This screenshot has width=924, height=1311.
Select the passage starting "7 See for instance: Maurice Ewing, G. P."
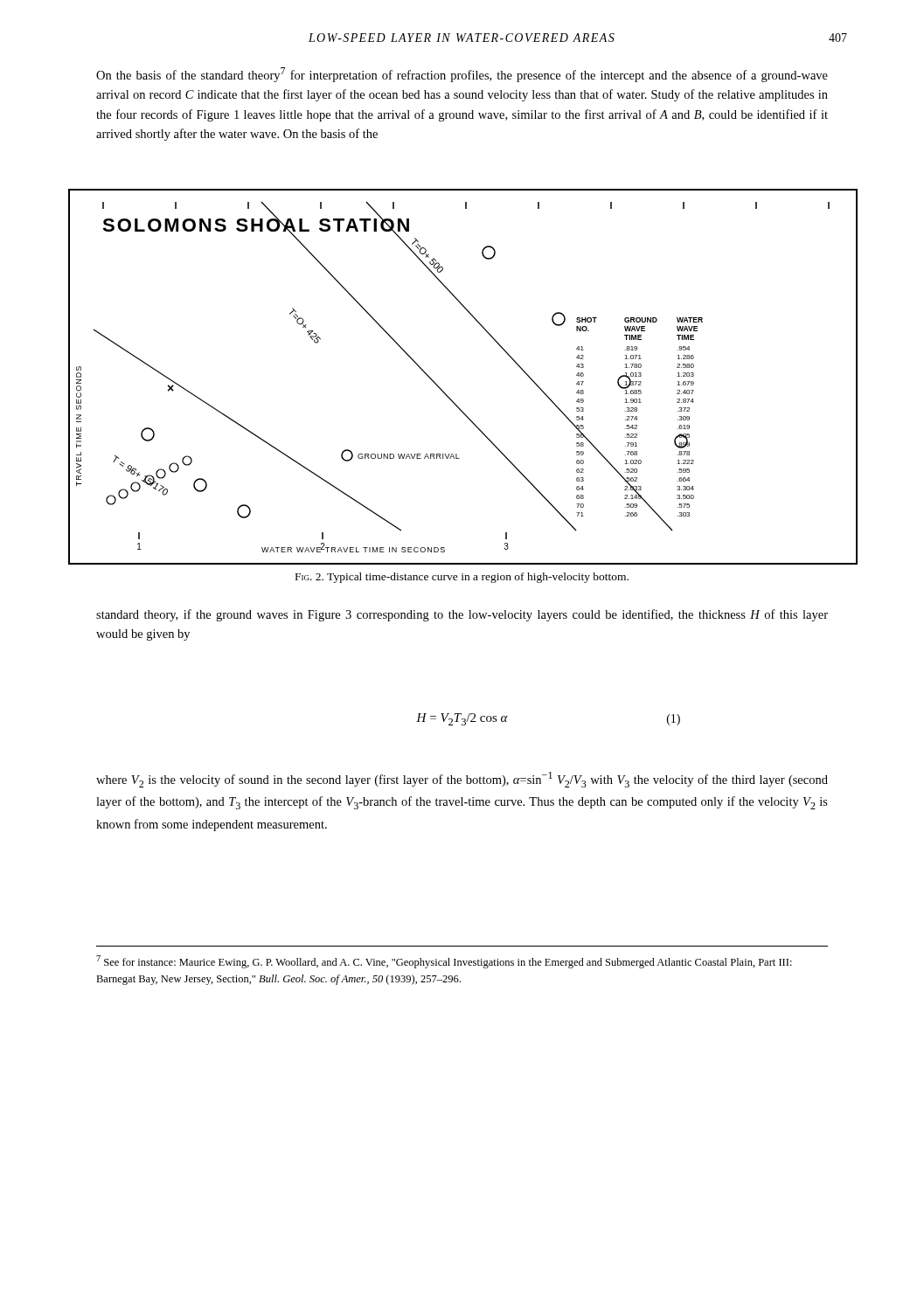coord(444,969)
